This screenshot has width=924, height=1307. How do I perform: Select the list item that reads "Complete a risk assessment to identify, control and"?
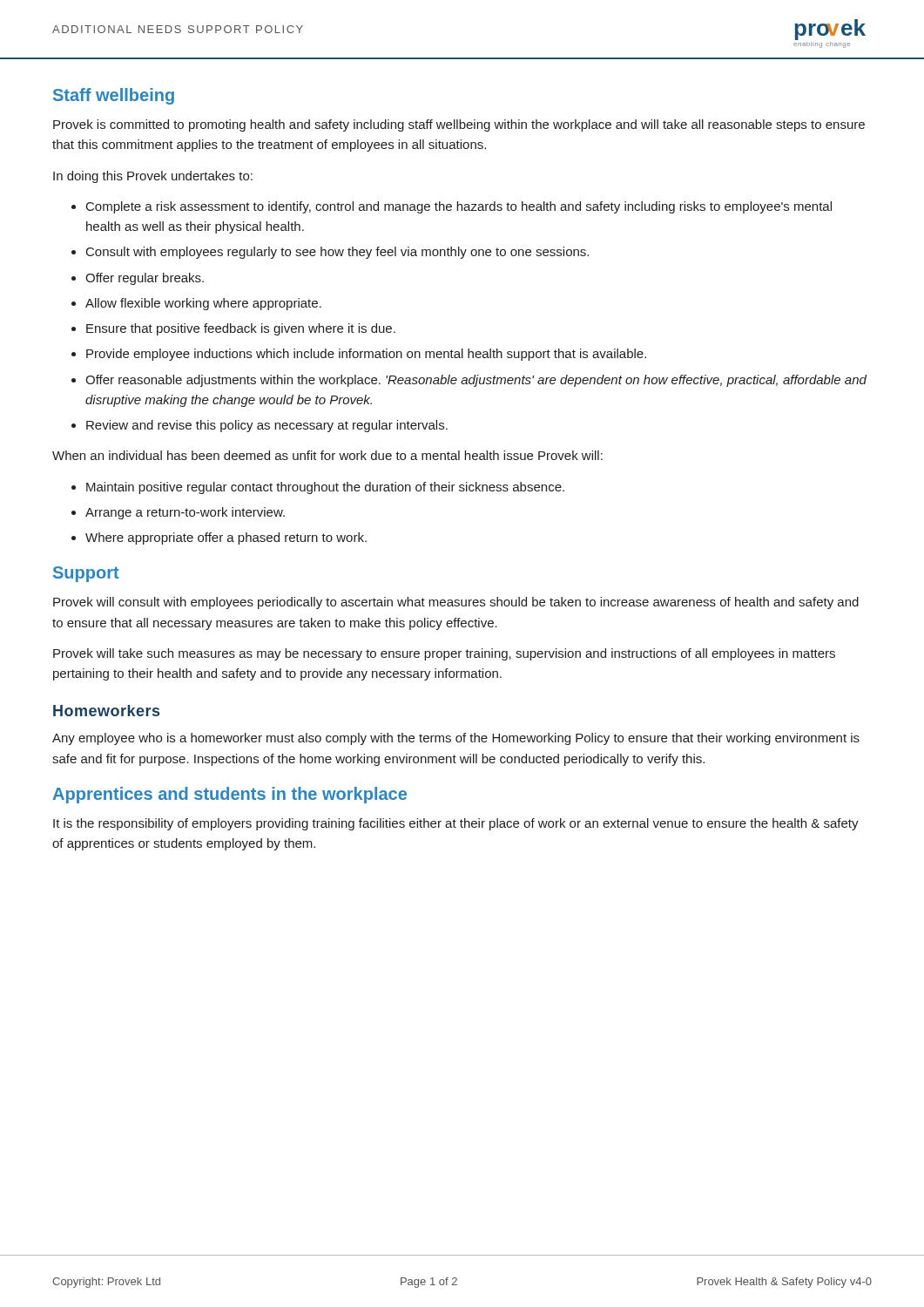pyautogui.click(x=452, y=207)
